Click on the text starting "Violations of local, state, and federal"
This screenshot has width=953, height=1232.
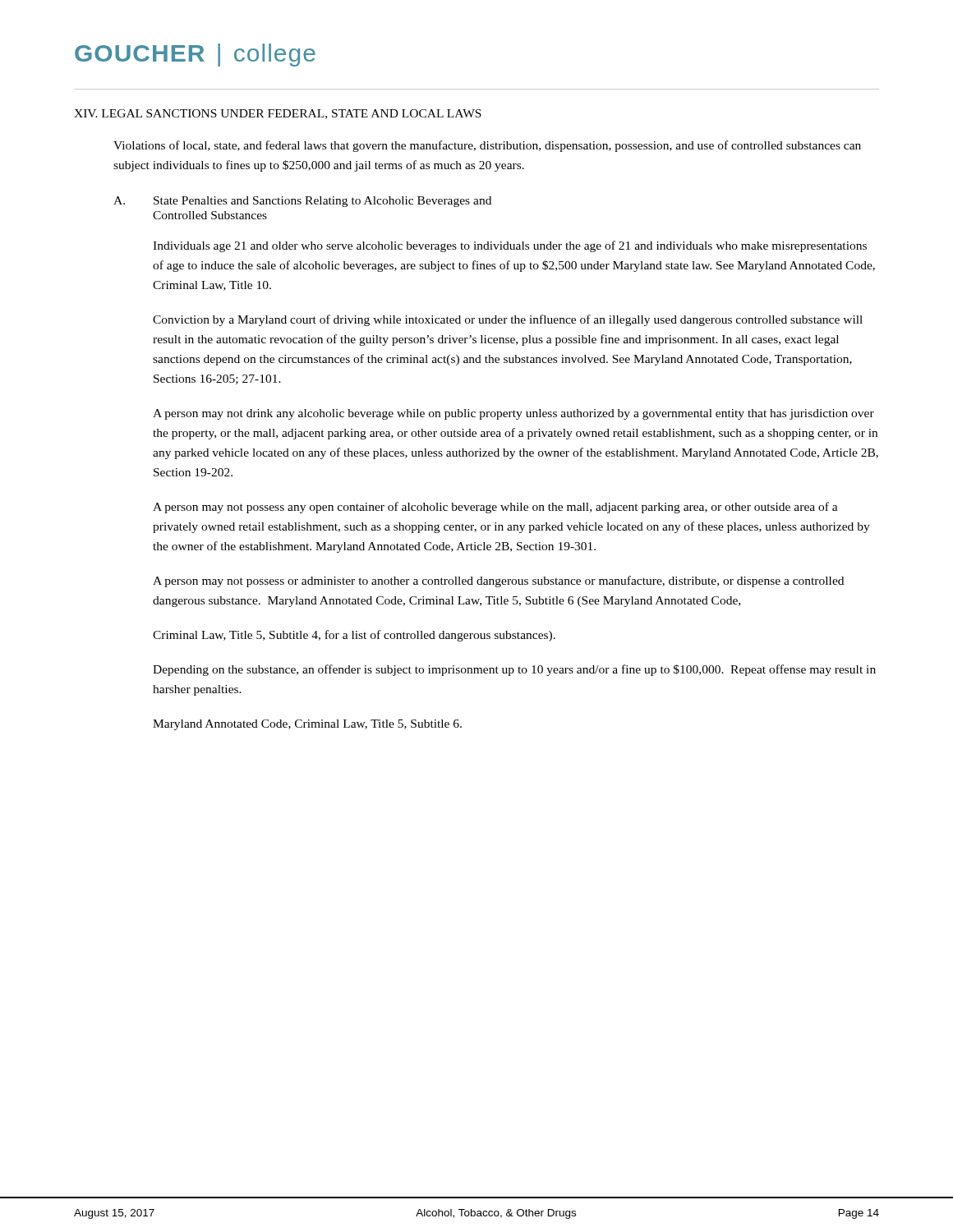click(x=487, y=155)
